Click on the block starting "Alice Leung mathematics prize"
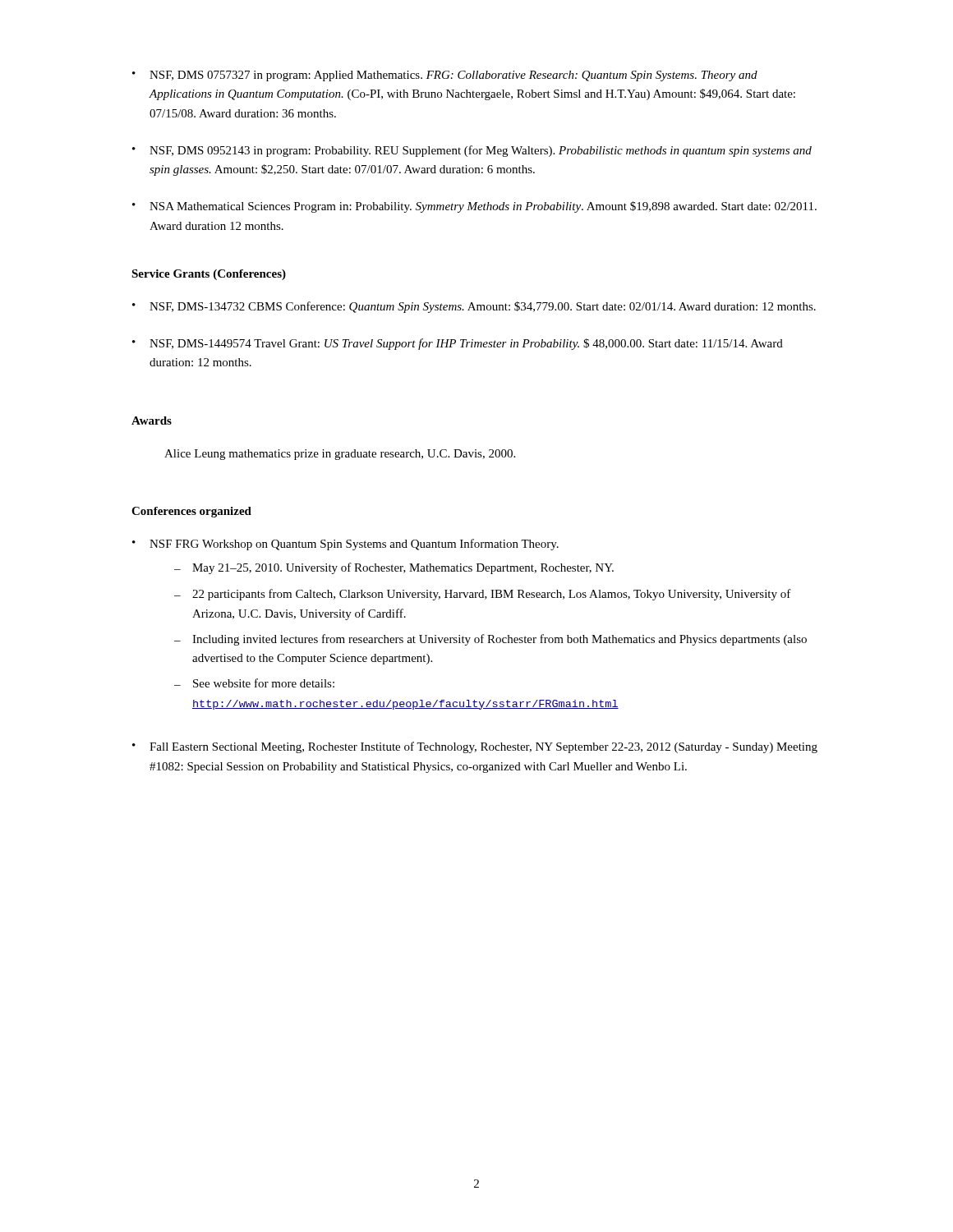953x1232 pixels. pos(340,453)
